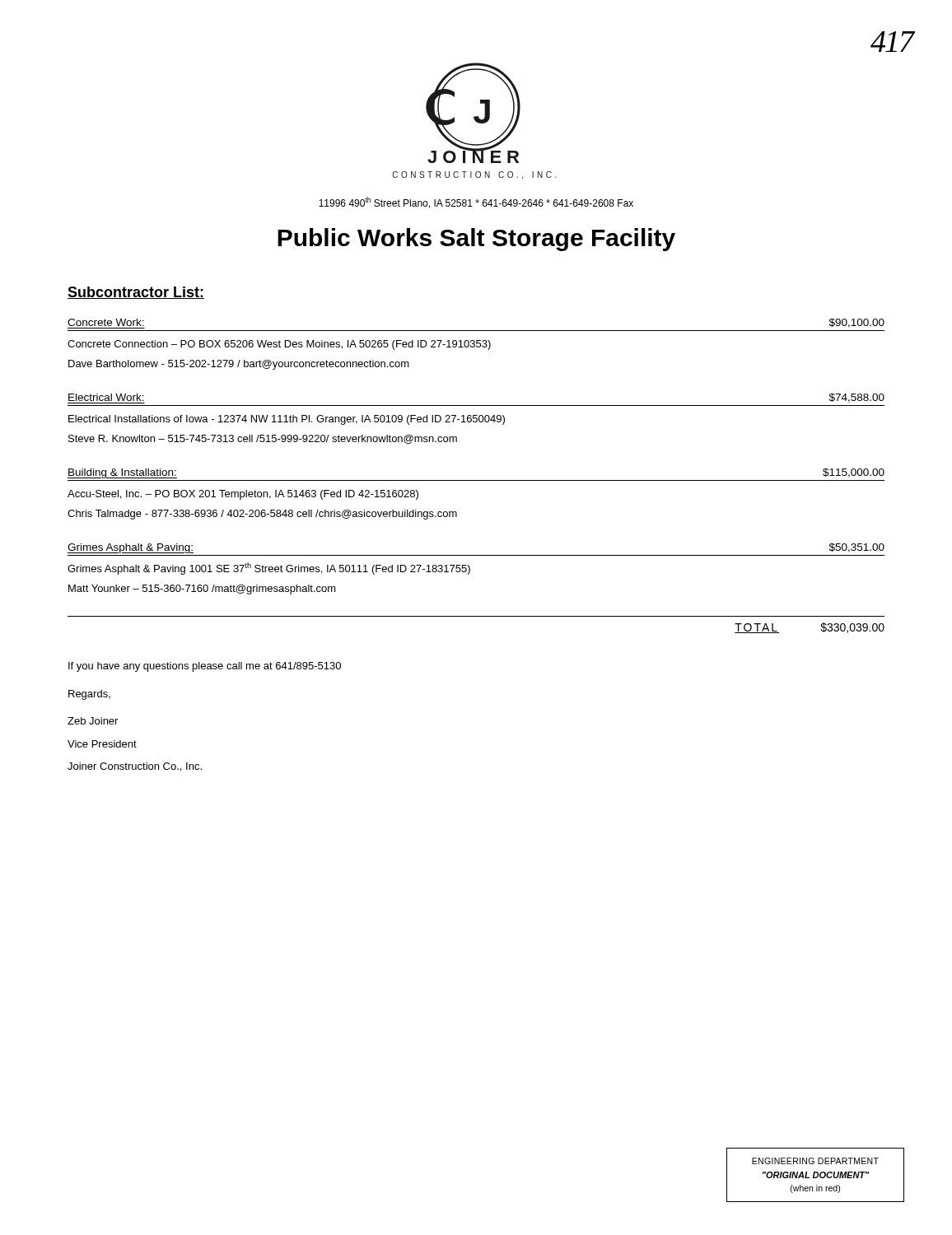Locate the block of text that opens with "If you have any questions please call"
The width and height of the screenshot is (952, 1235).
coord(204,666)
